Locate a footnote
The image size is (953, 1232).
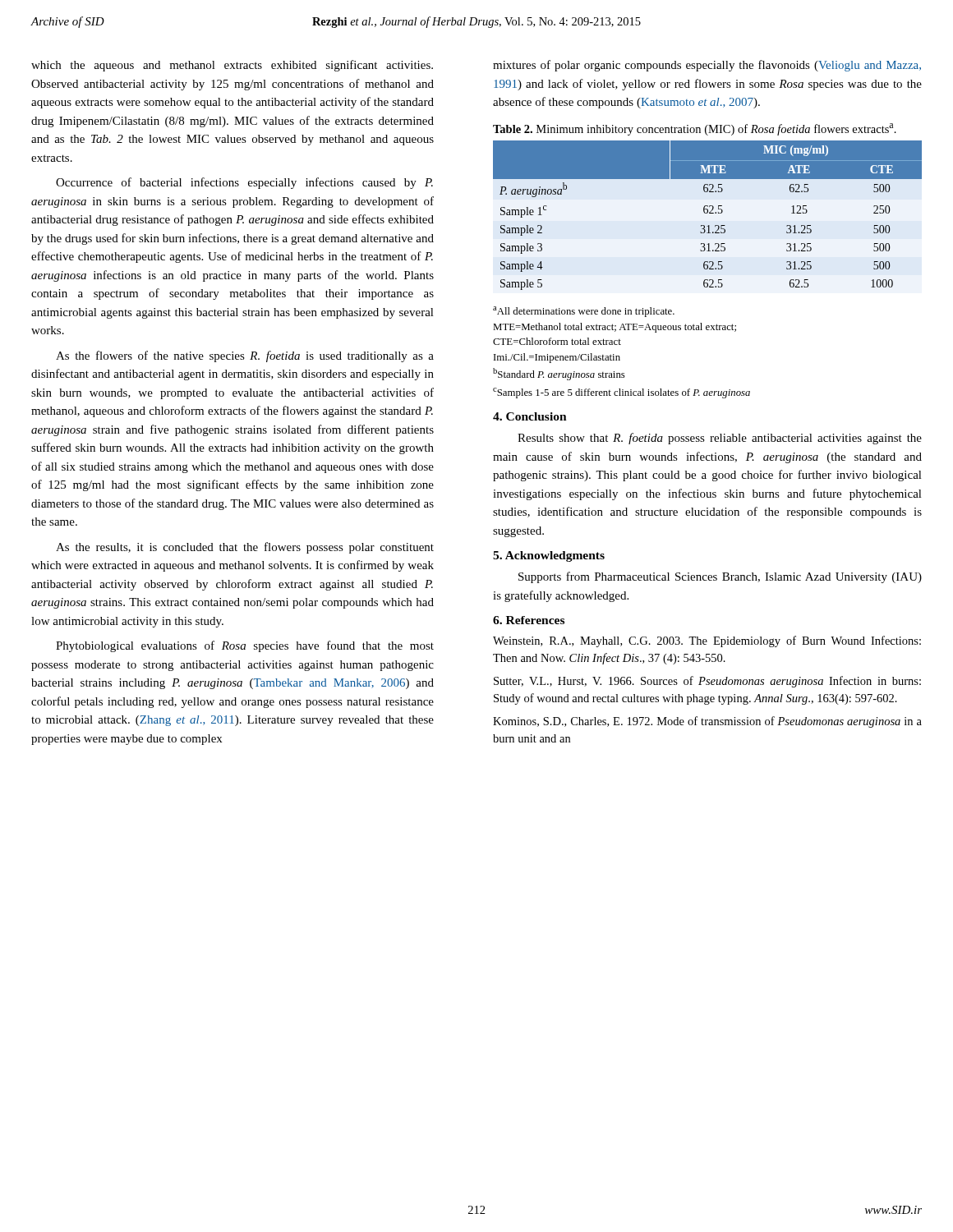[x=622, y=351]
